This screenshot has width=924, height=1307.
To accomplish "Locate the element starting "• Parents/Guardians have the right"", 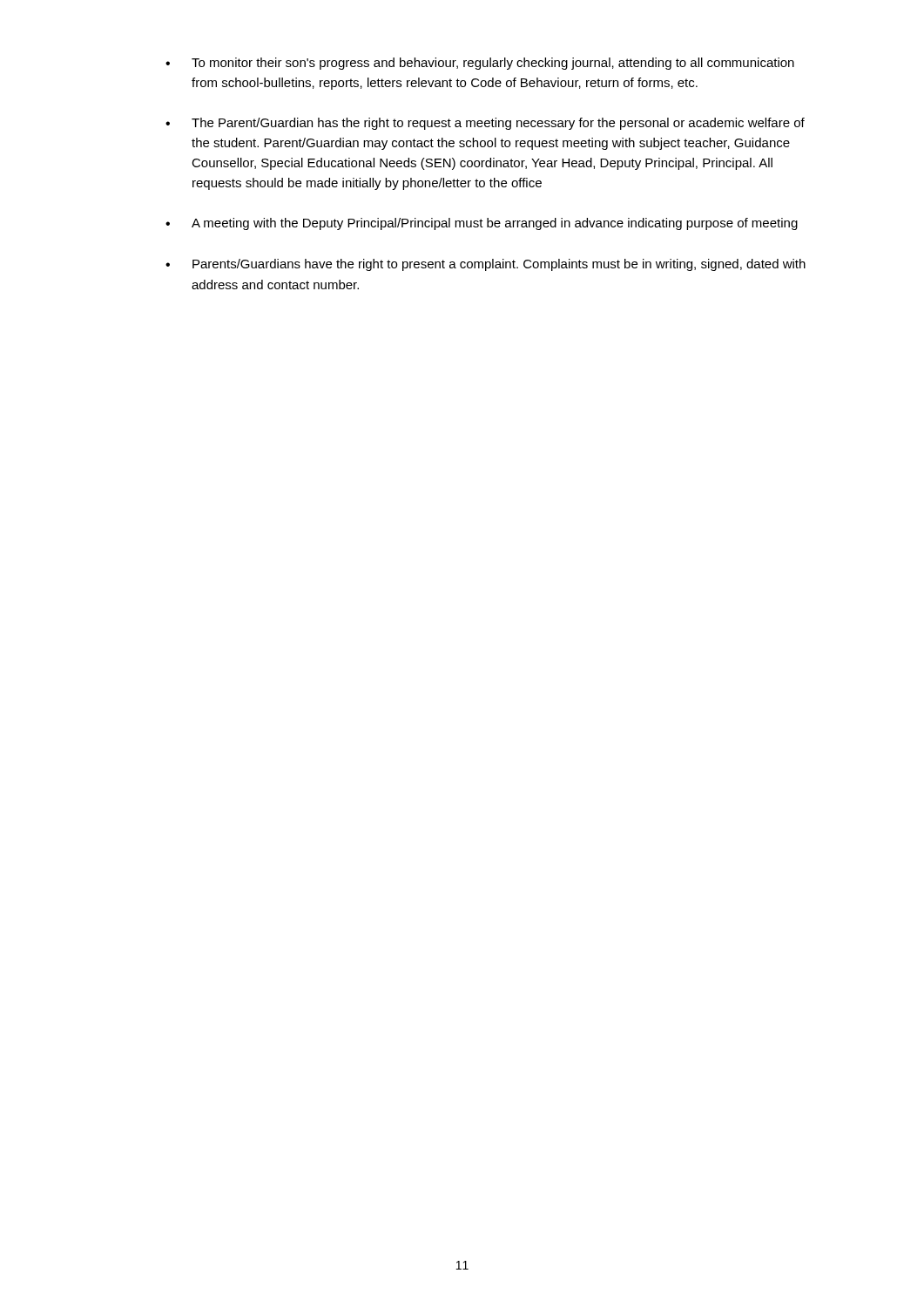I will tap(492, 274).
